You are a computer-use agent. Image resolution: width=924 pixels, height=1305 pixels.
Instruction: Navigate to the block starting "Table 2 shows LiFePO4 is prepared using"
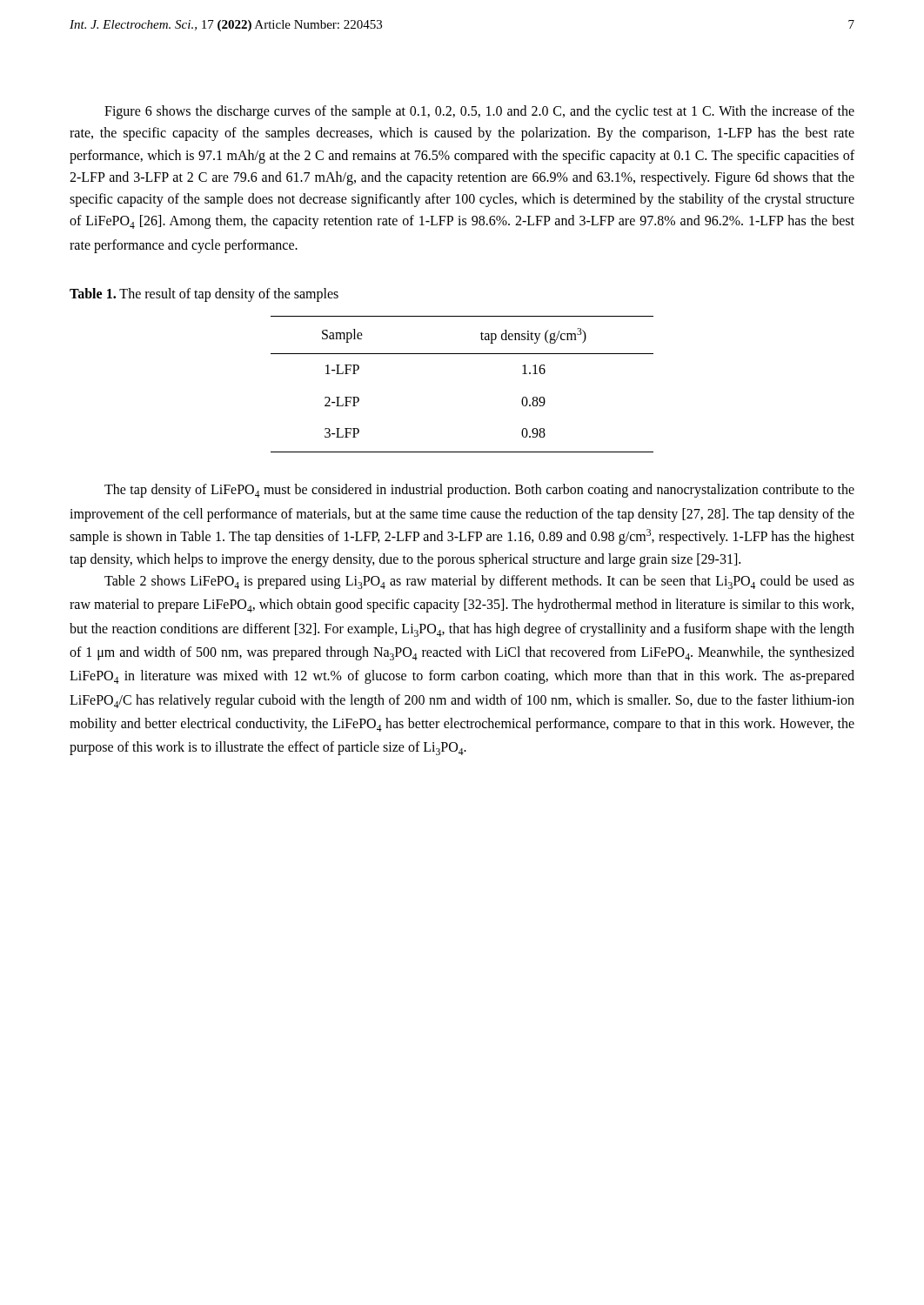pos(462,665)
